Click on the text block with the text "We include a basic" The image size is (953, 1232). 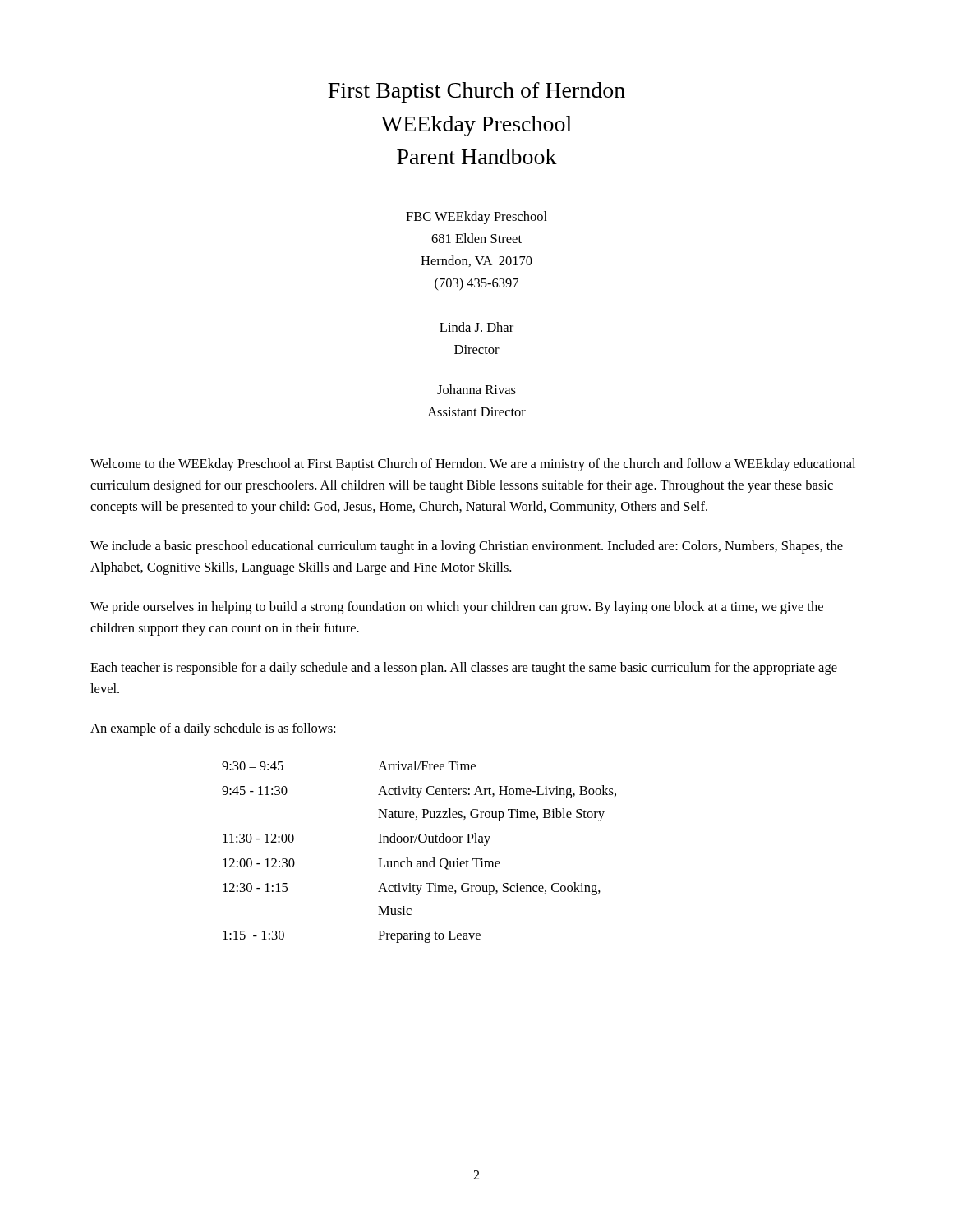pyautogui.click(x=467, y=556)
